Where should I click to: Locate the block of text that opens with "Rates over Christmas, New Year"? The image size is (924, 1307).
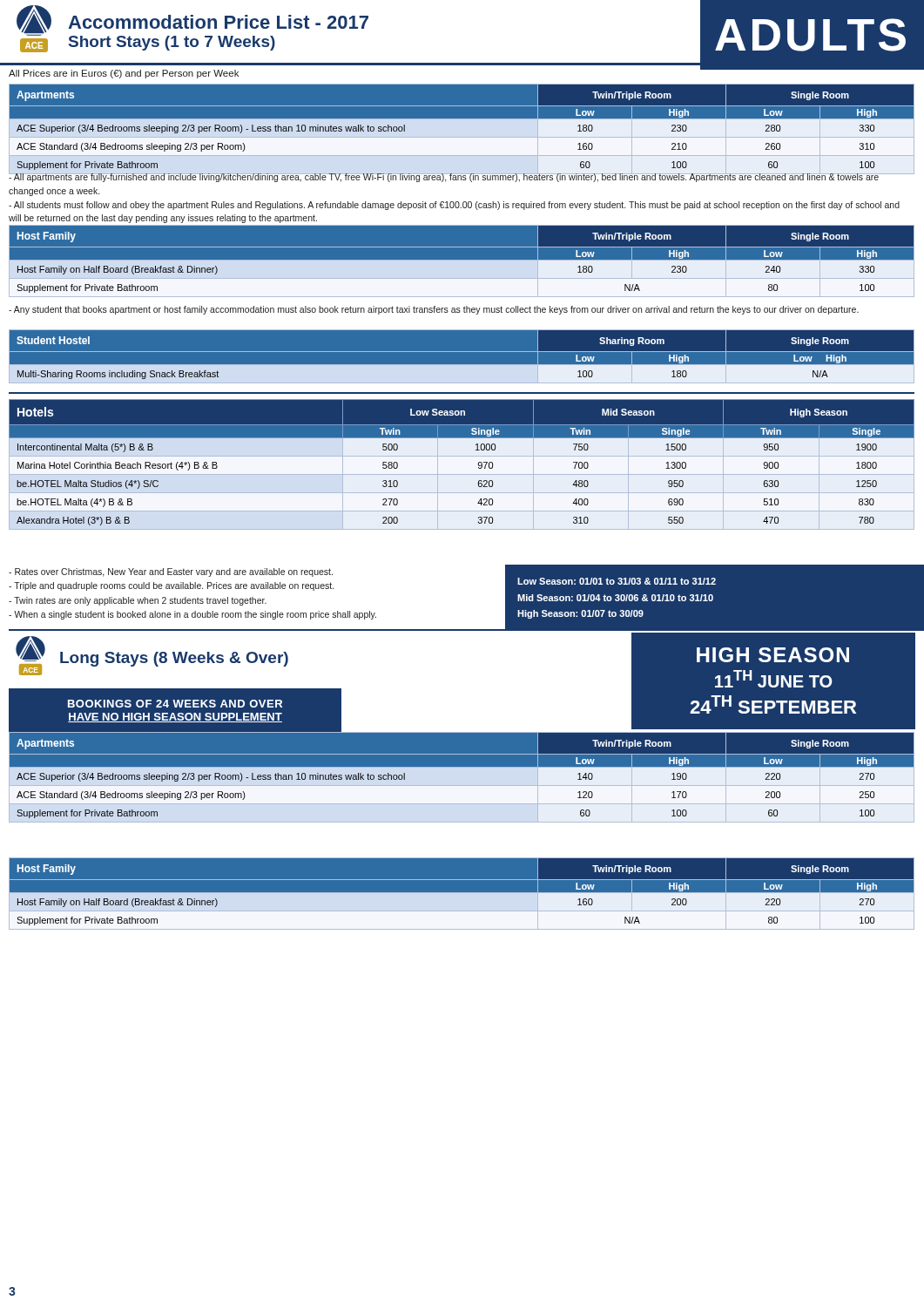click(193, 593)
